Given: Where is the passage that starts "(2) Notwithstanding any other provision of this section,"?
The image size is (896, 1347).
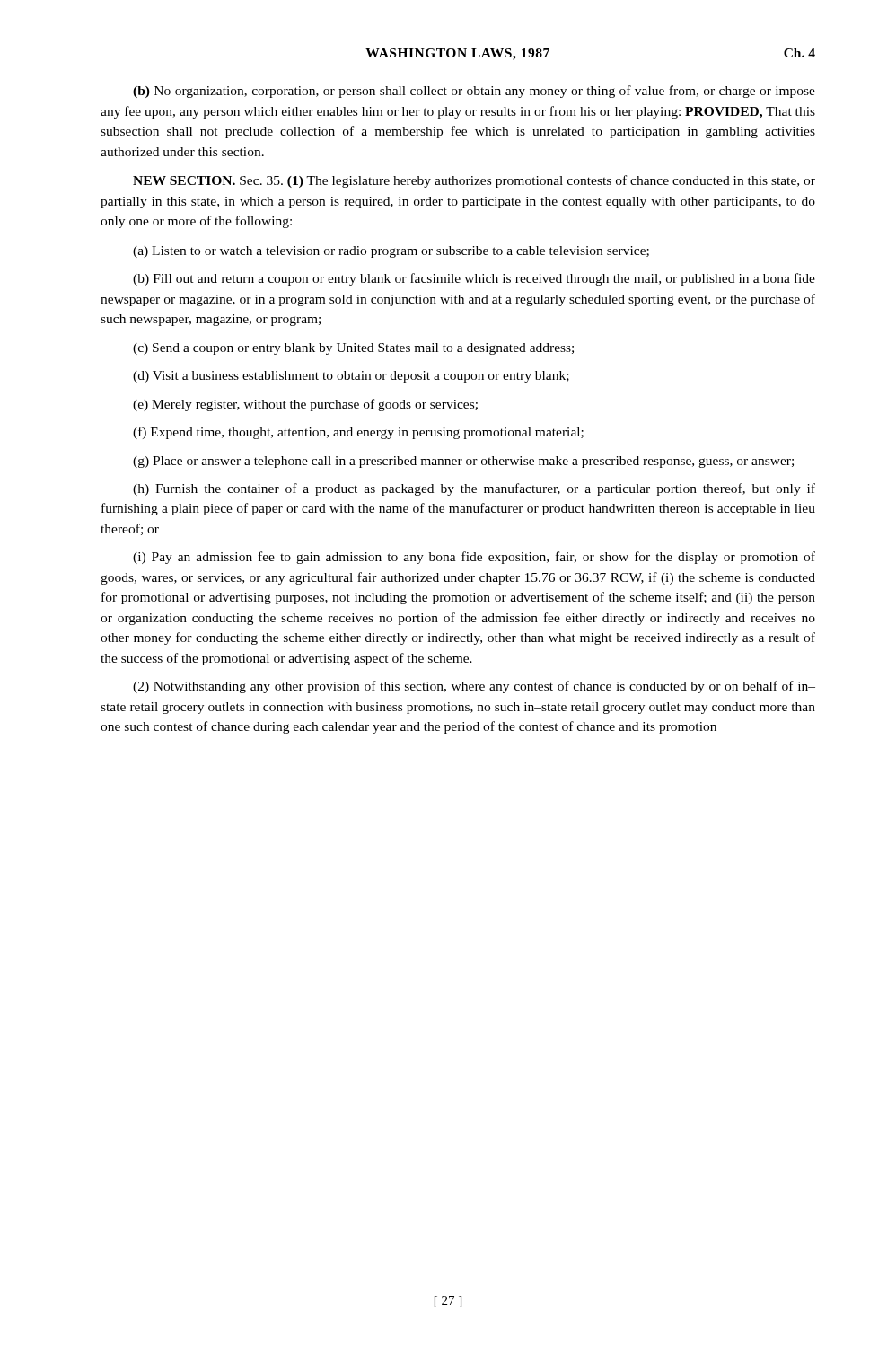Looking at the screenshot, I should tap(458, 707).
